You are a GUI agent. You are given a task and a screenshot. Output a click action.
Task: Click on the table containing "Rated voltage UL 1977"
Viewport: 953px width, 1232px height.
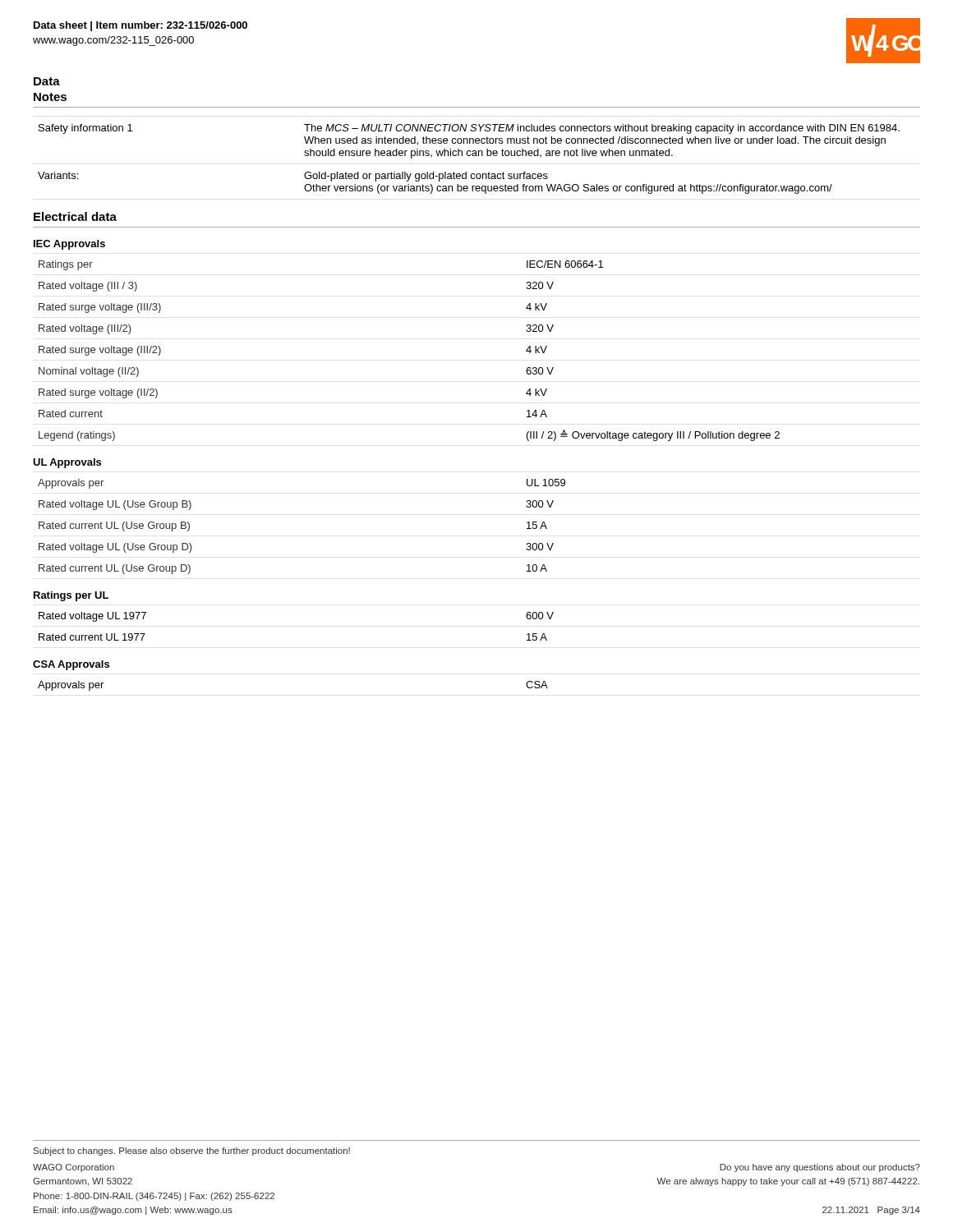click(x=476, y=626)
